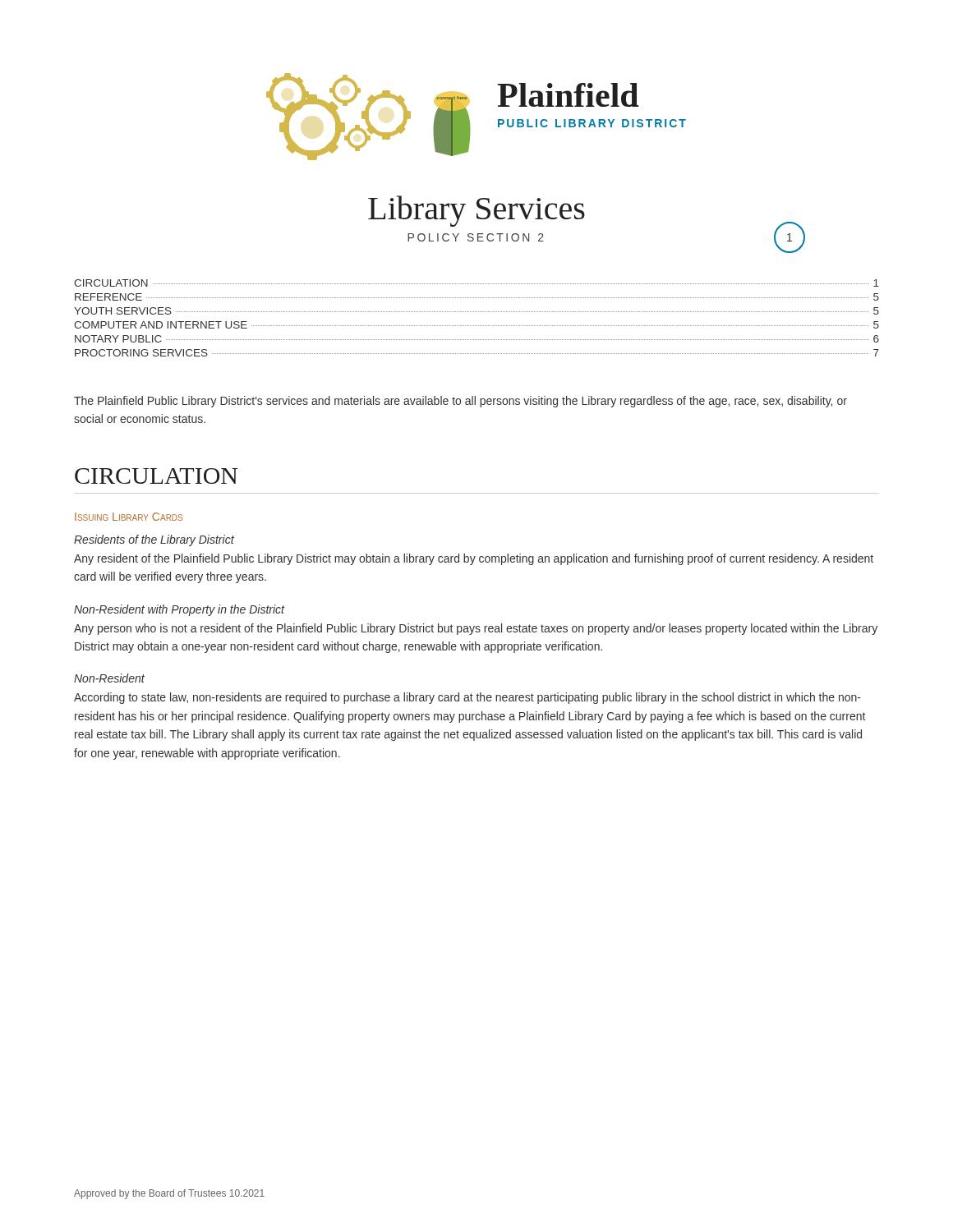Find the text block starting "The Plainfield Public Library District's services"
Image resolution: width=953 pixels, height=1232 pixels.
point(460,410)
